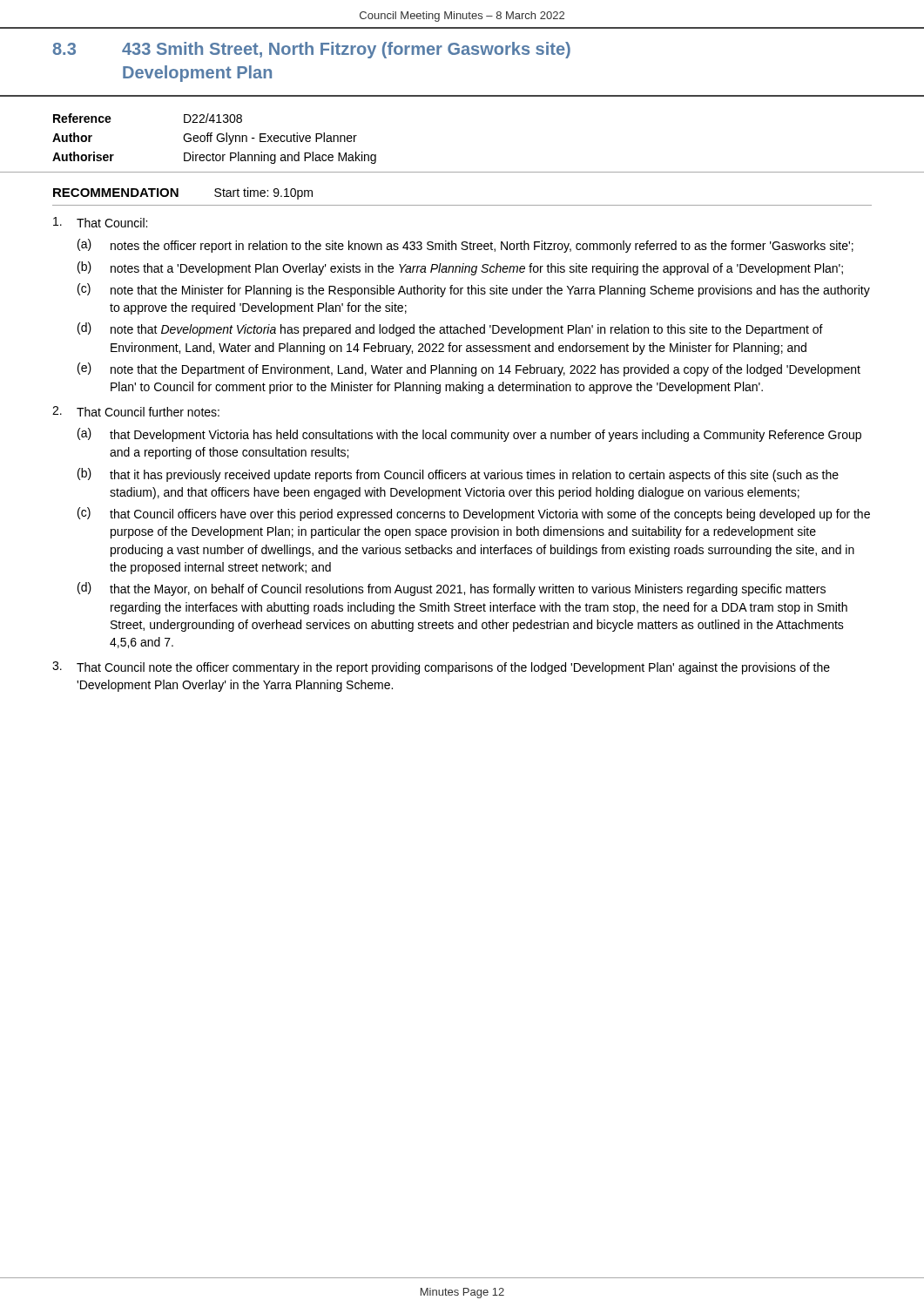
Task: Locate the list item that says "(b) that it has"
Action: (x=474, y=483)
